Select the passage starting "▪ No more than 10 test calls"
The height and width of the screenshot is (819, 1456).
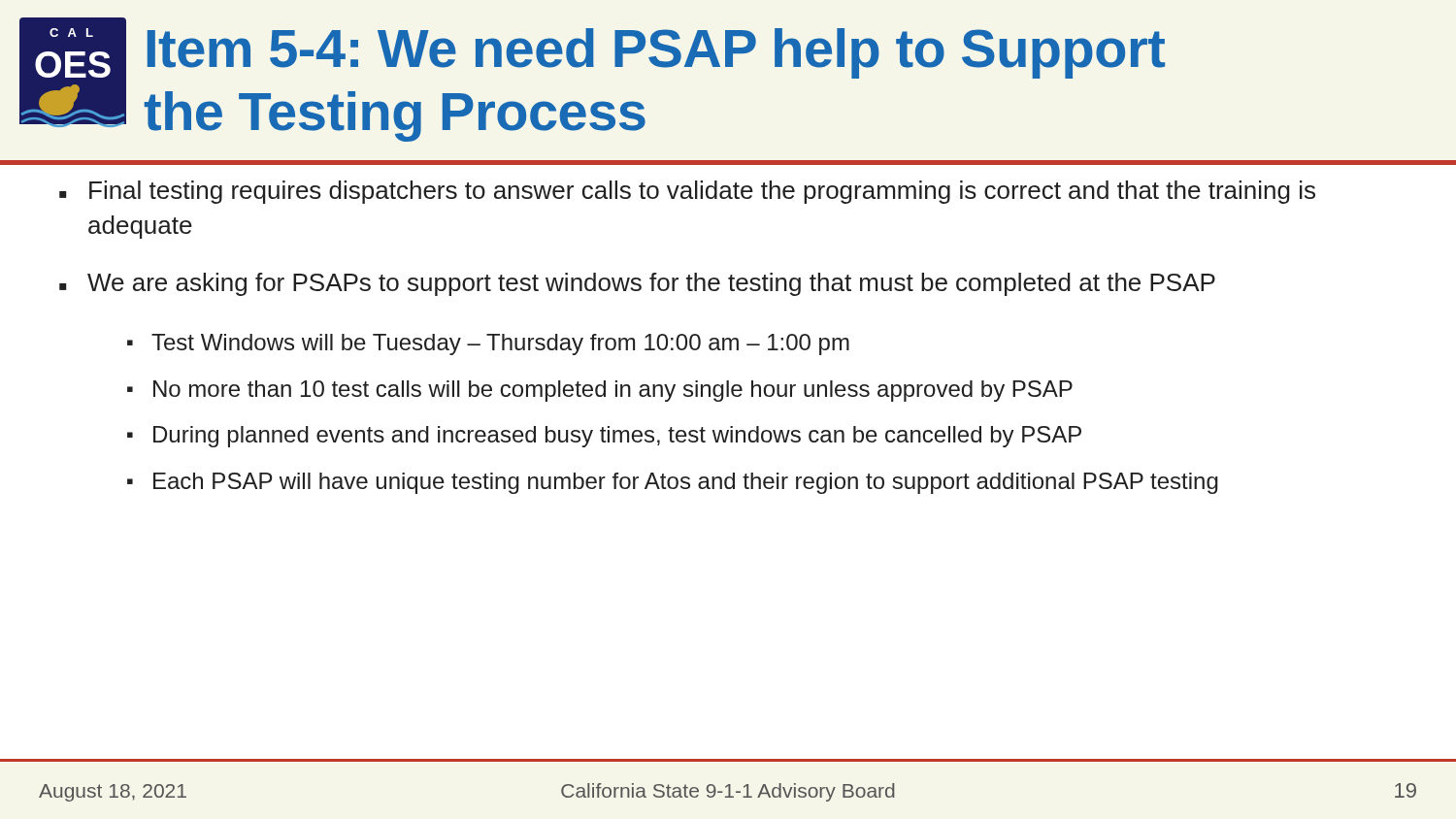pos(600,389)
